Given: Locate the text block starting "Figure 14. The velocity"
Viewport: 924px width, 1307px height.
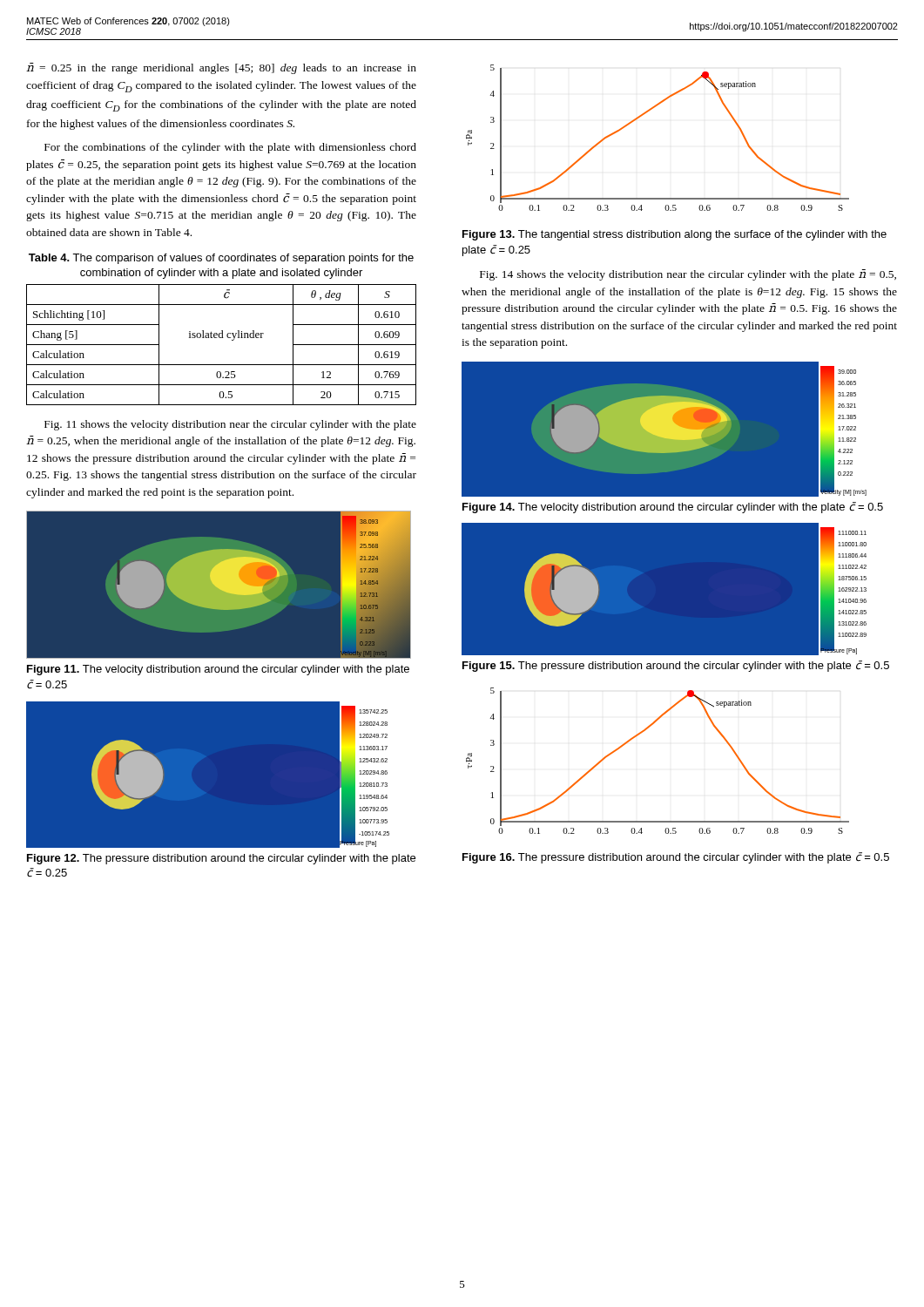Looking at the screenshot, I should [672, 507].
